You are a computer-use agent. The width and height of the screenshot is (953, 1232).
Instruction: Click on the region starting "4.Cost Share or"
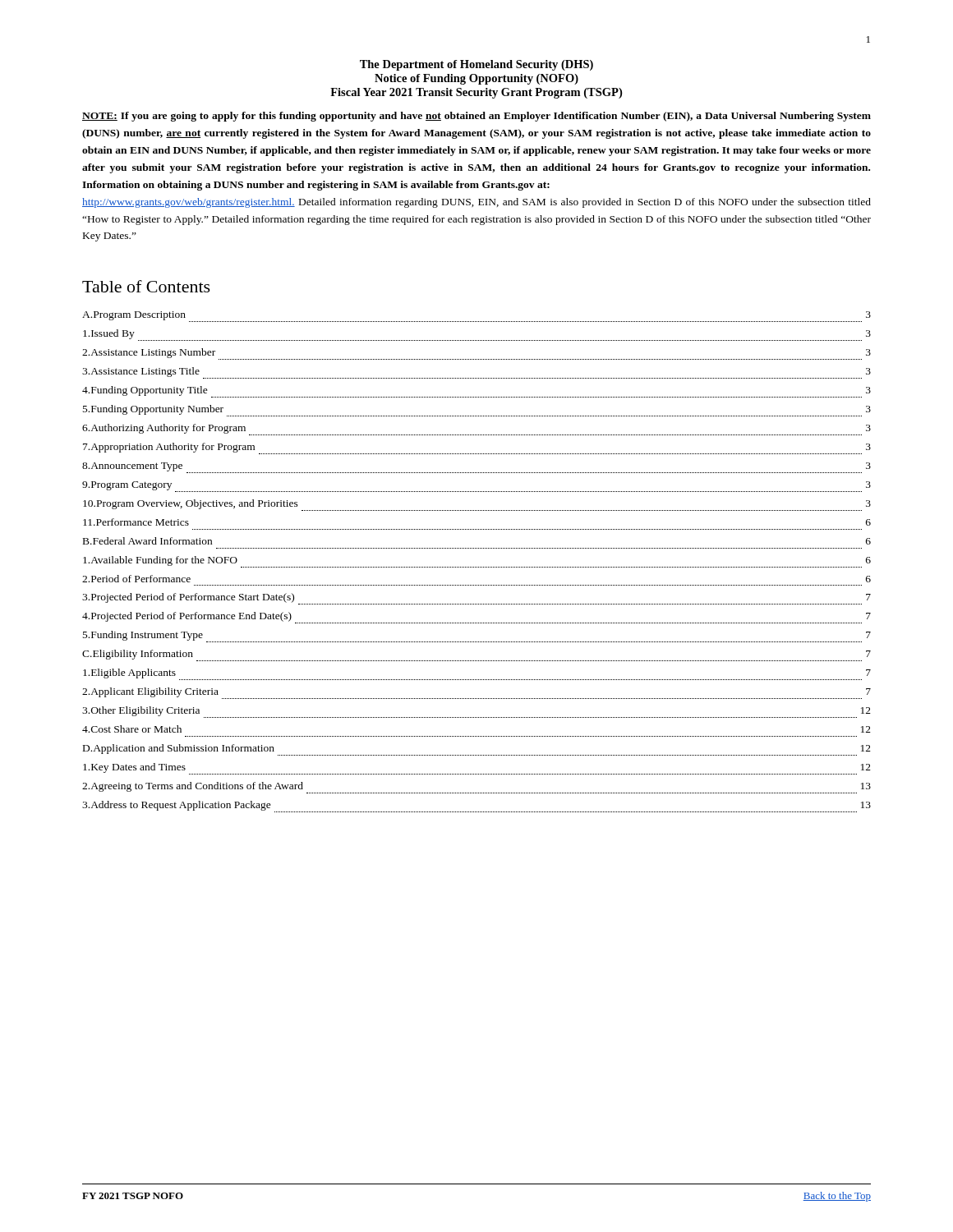(476, 730)
